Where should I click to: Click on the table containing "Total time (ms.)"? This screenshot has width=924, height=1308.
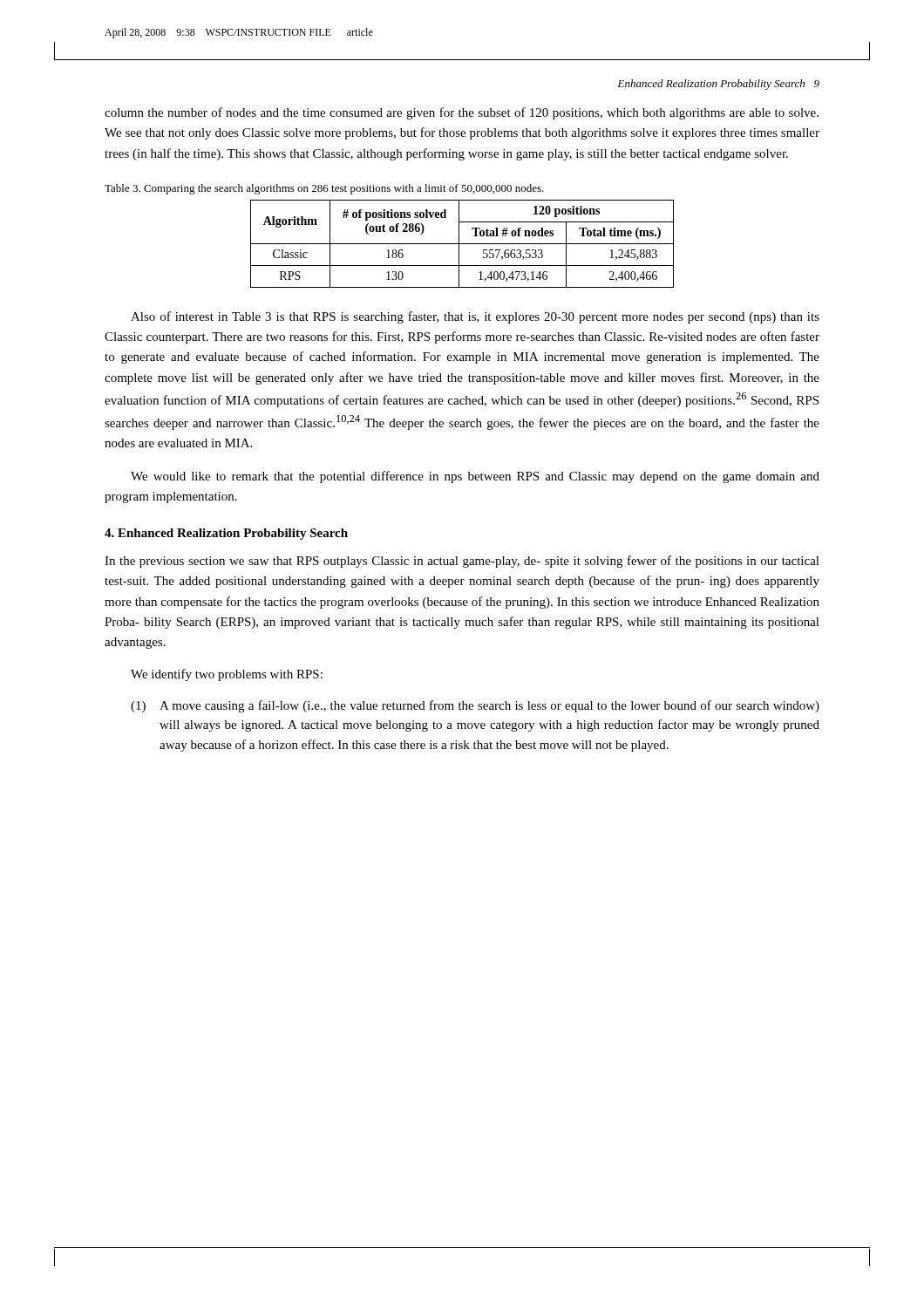point(462,243)
